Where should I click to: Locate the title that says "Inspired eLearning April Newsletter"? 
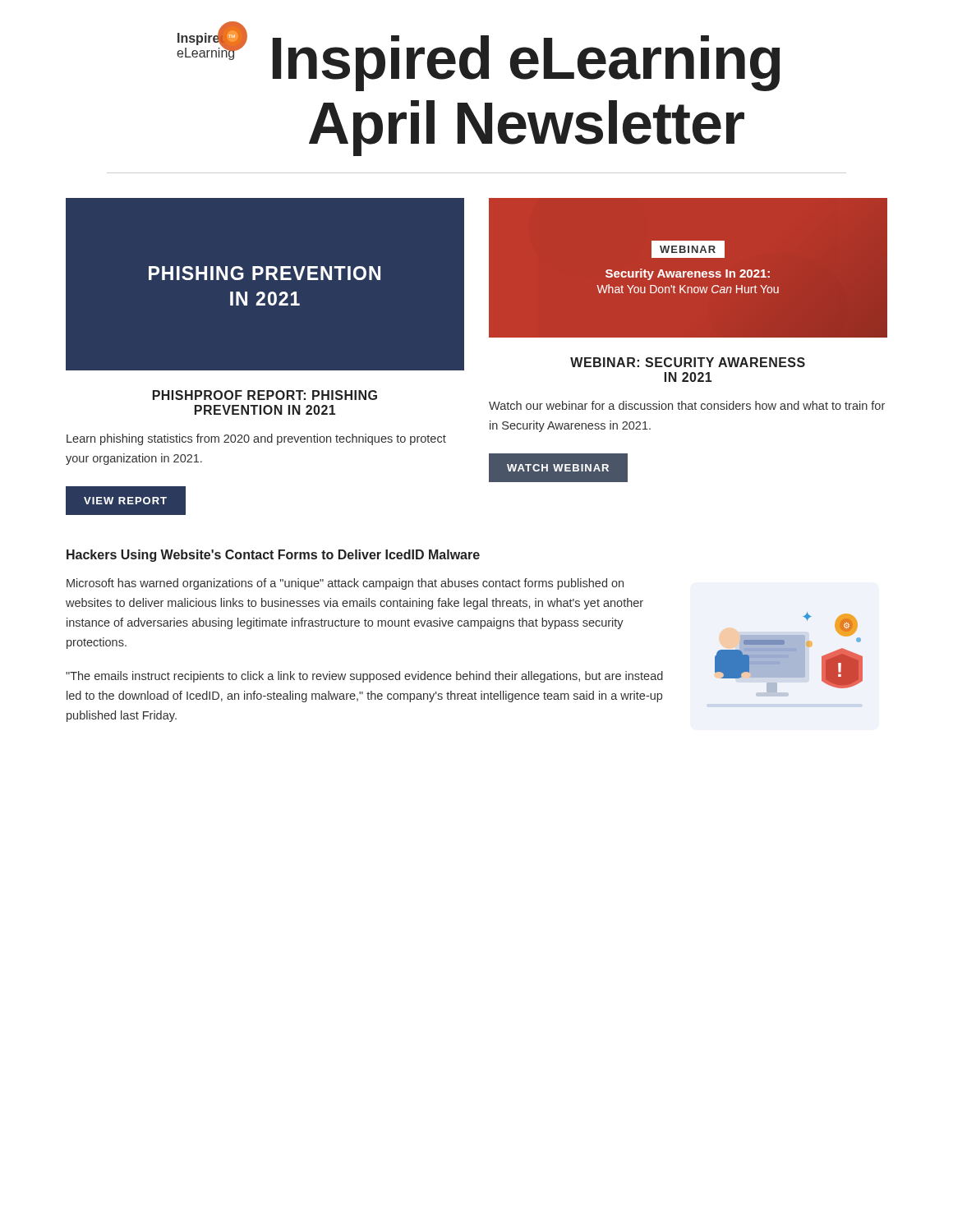tap(526, 91)
